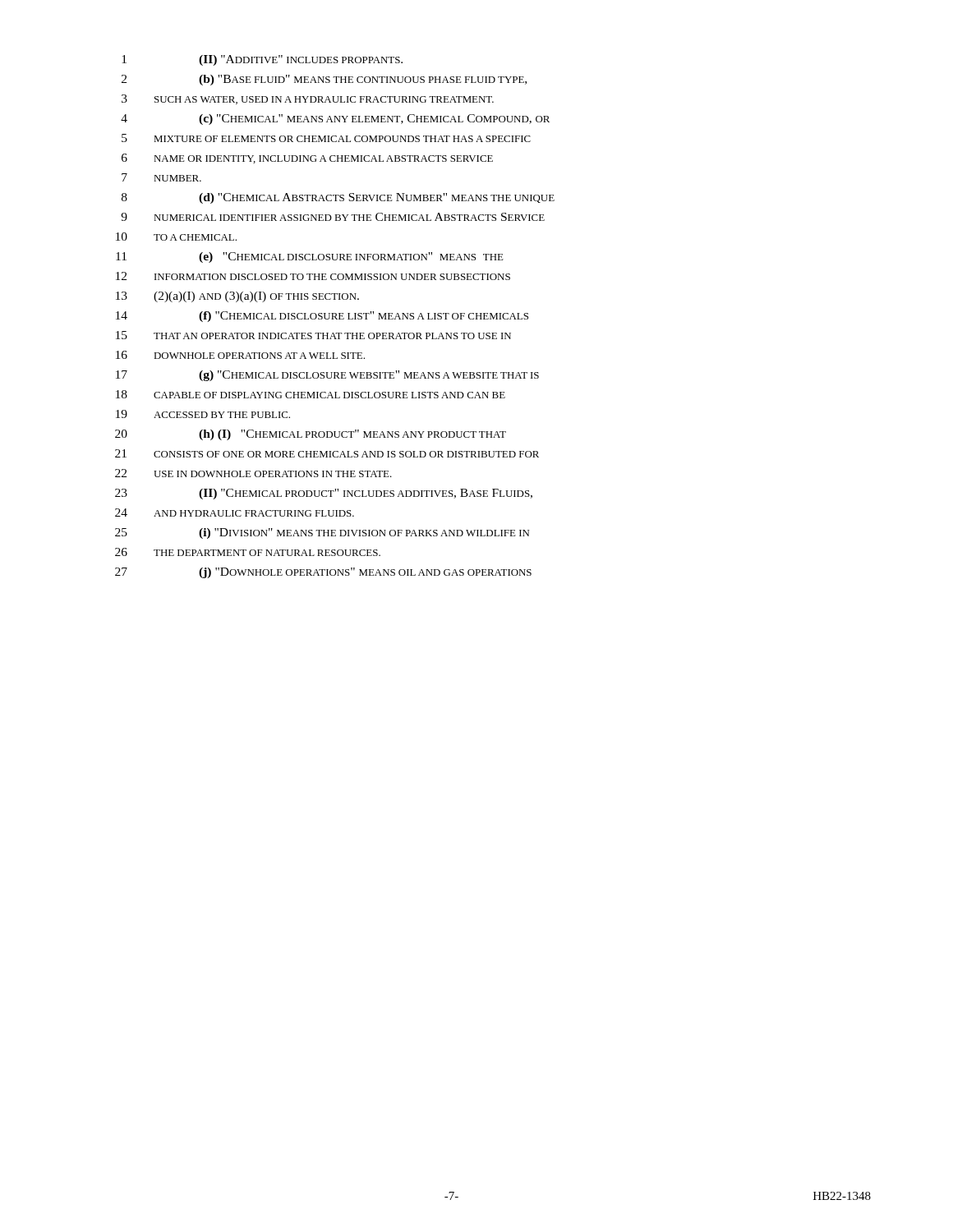
Task: Locate the block of text that opens with "25 (i) "DIVISION" MEANS THE DIVISION OF"
Action: point(481,533)
